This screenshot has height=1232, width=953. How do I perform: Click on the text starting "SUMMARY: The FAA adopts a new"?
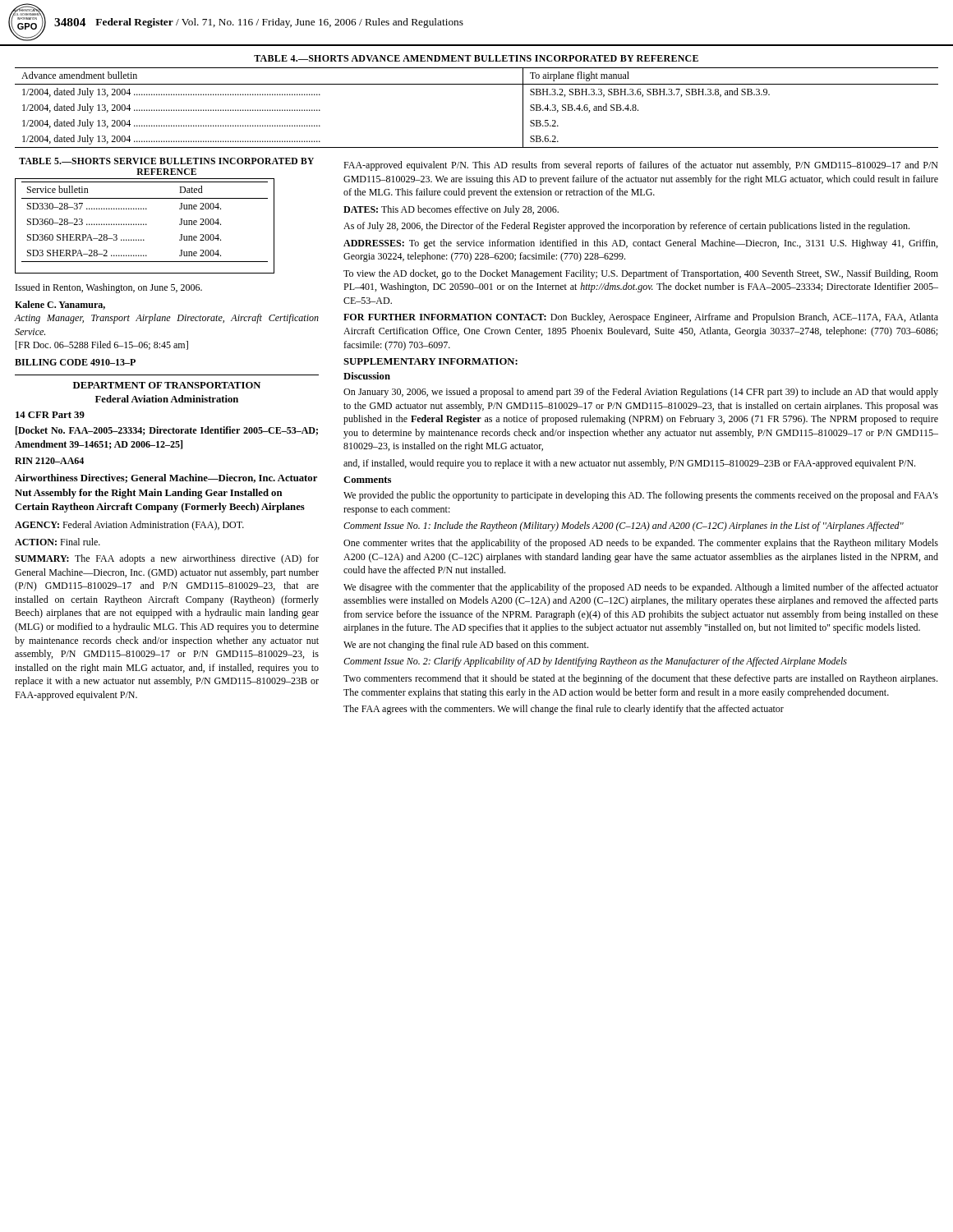[167, 627]
